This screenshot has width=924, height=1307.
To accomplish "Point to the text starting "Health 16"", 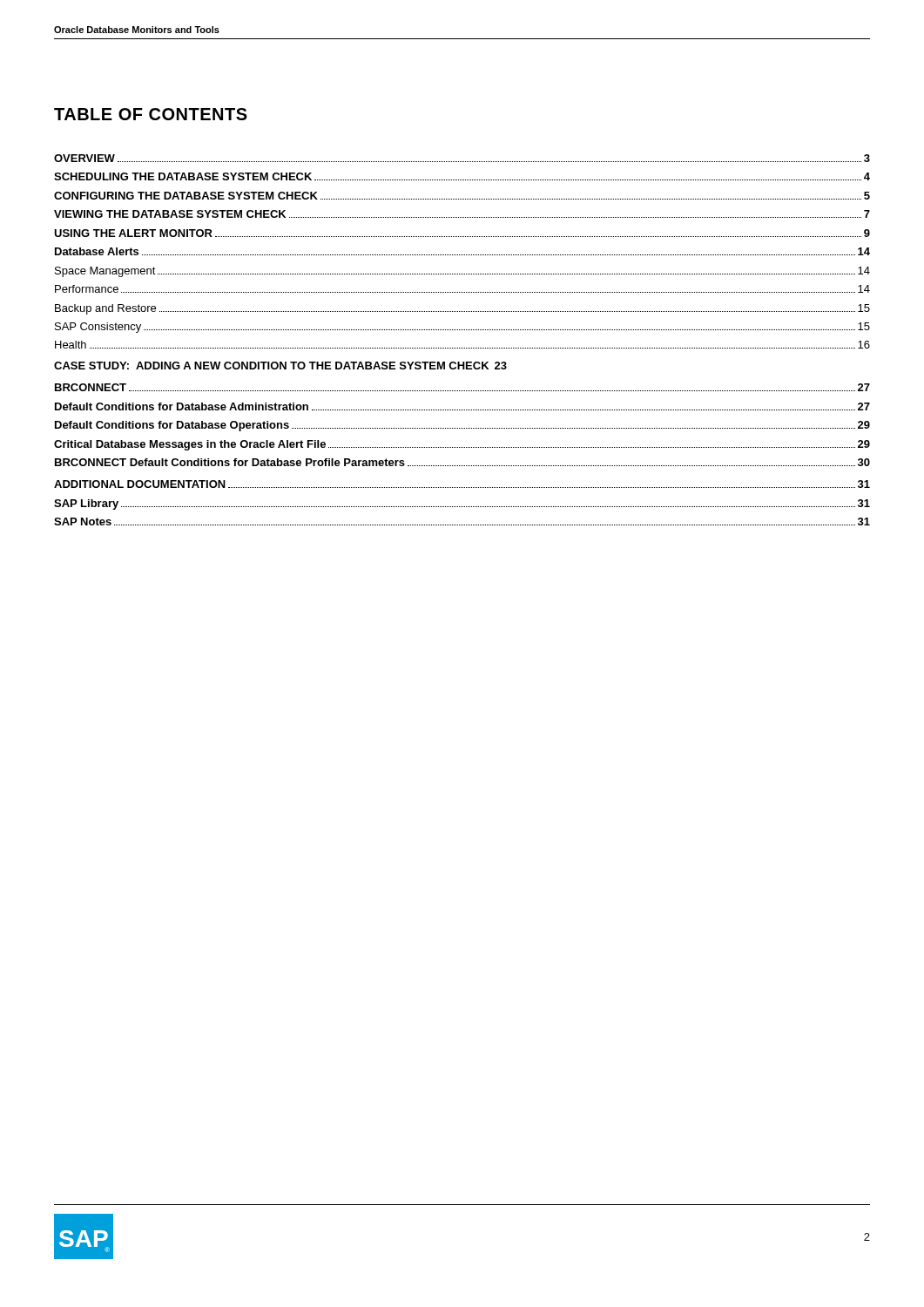I will pos(462,345).
